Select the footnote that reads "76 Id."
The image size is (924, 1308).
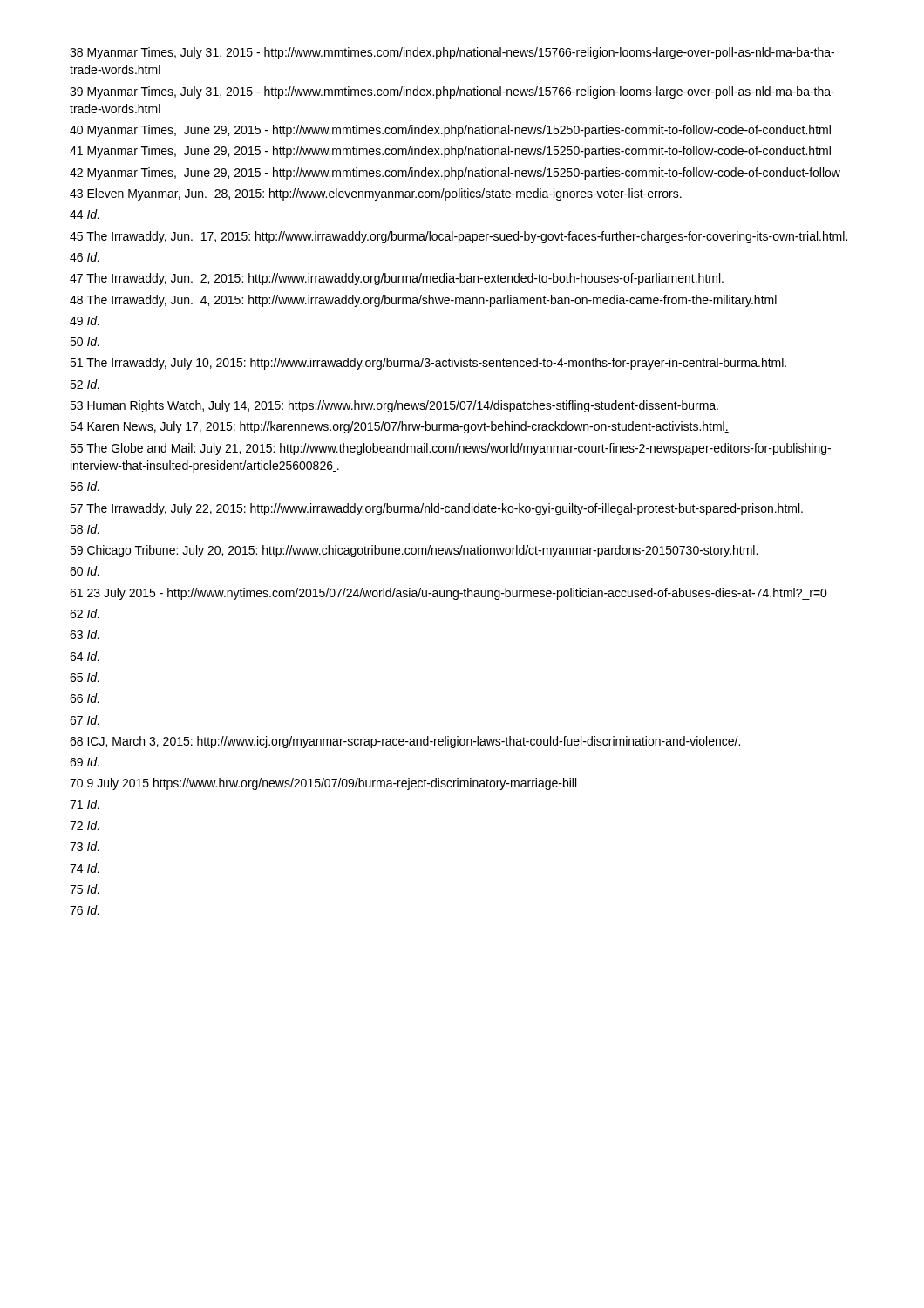coord(85,910)
